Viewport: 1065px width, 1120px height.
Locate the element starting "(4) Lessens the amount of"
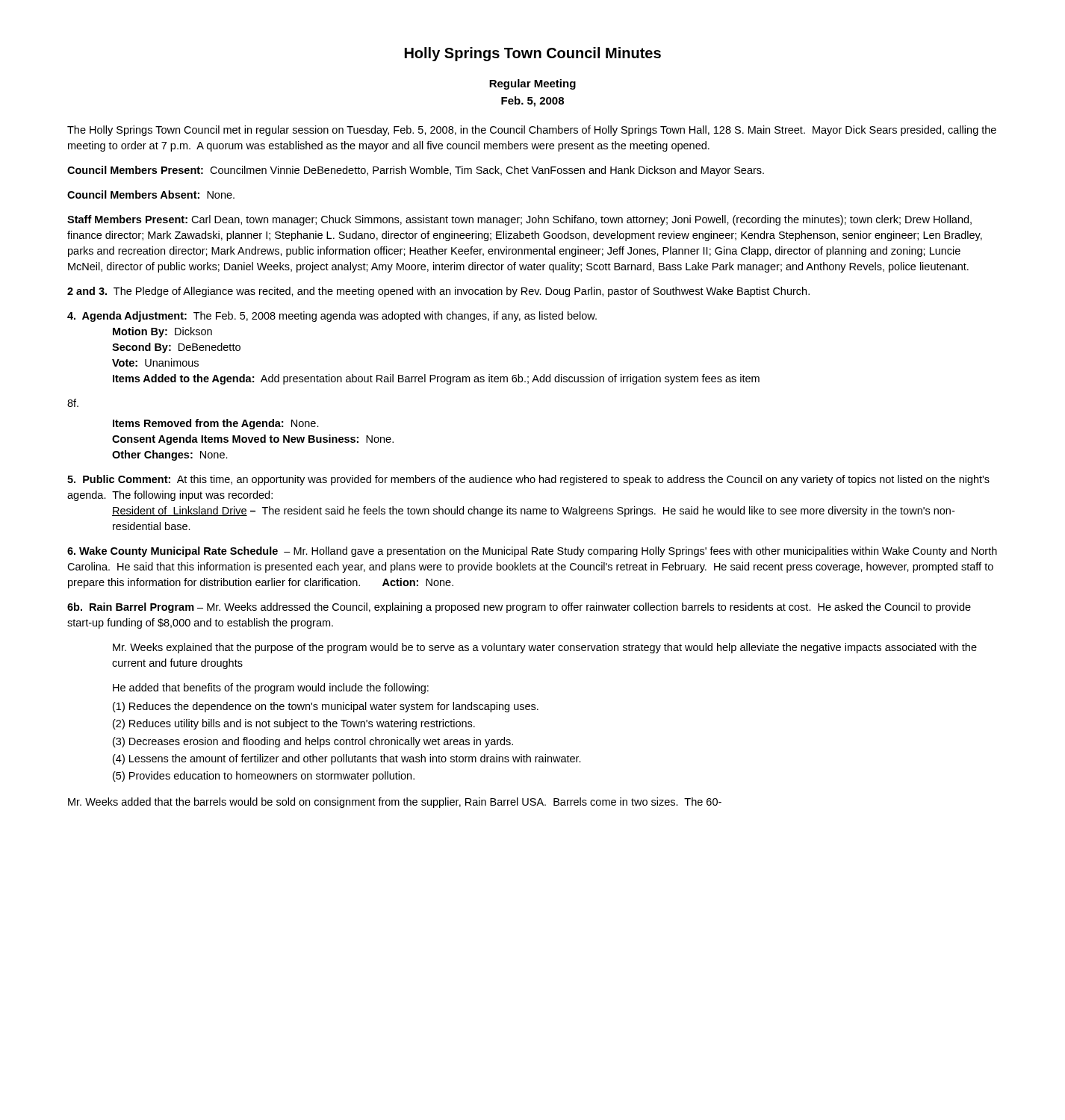tap(347, 758)
